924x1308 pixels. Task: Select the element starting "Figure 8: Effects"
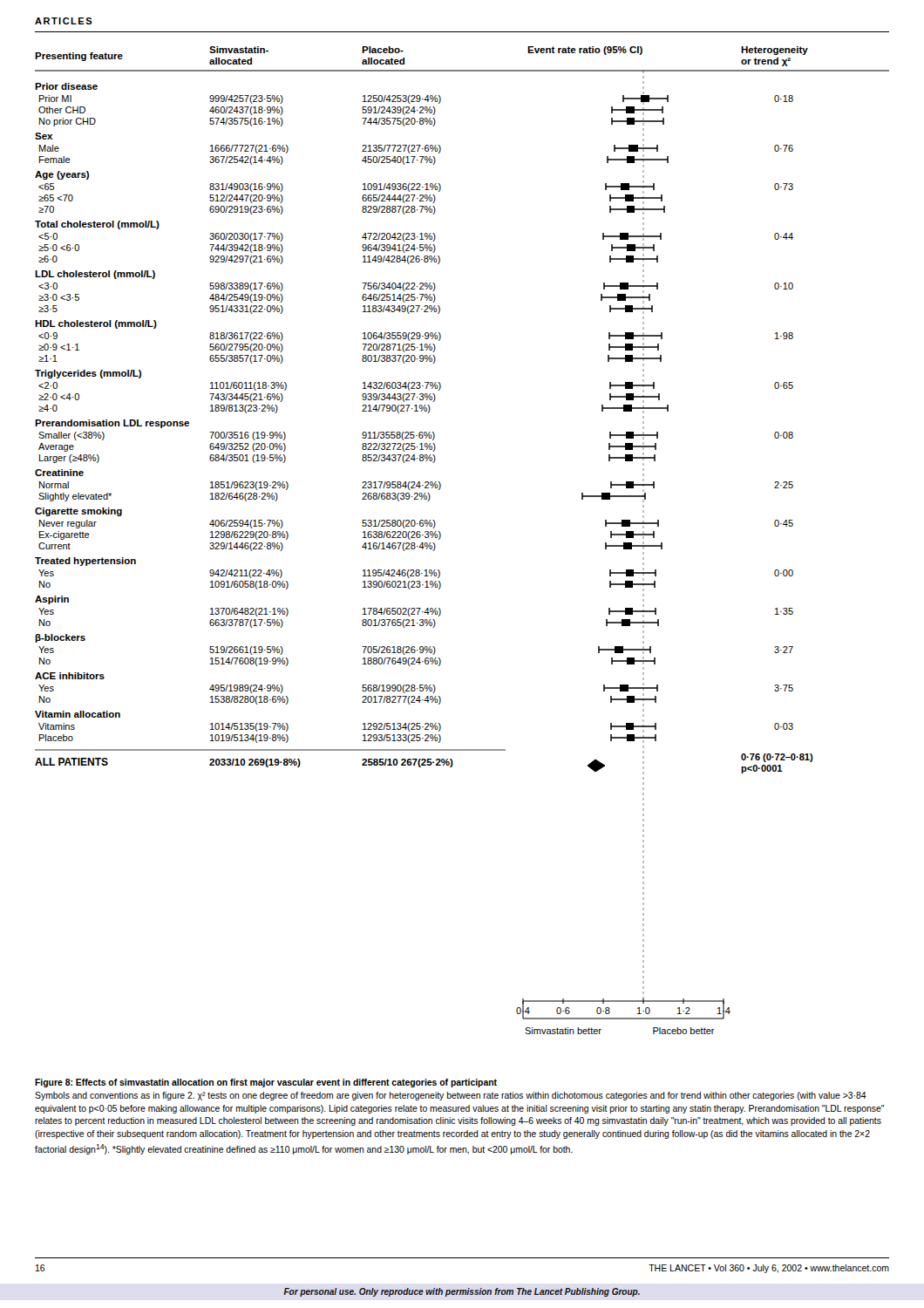(x=460, y=1116)
